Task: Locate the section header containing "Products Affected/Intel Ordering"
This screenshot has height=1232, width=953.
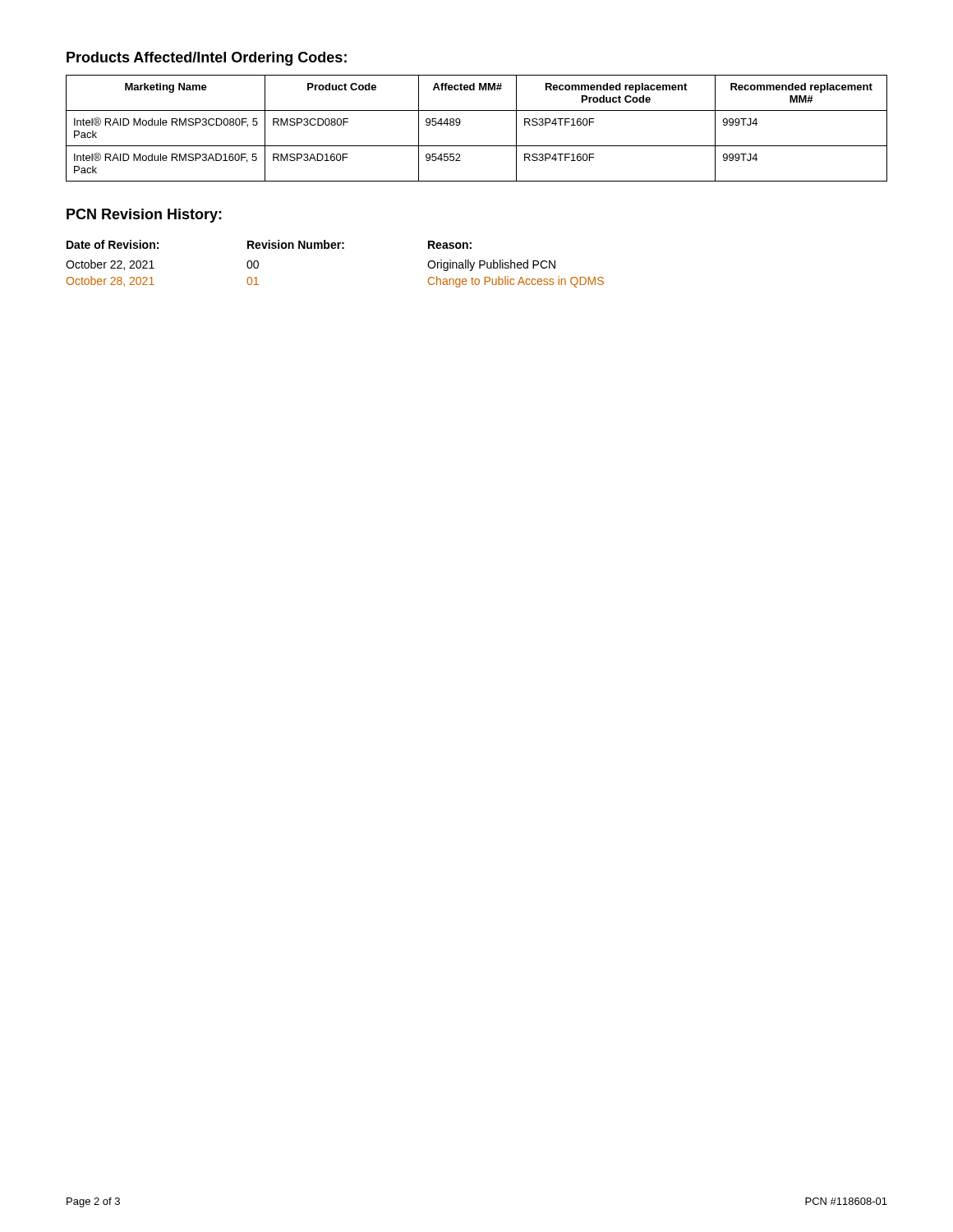Action: click(207, 58)
